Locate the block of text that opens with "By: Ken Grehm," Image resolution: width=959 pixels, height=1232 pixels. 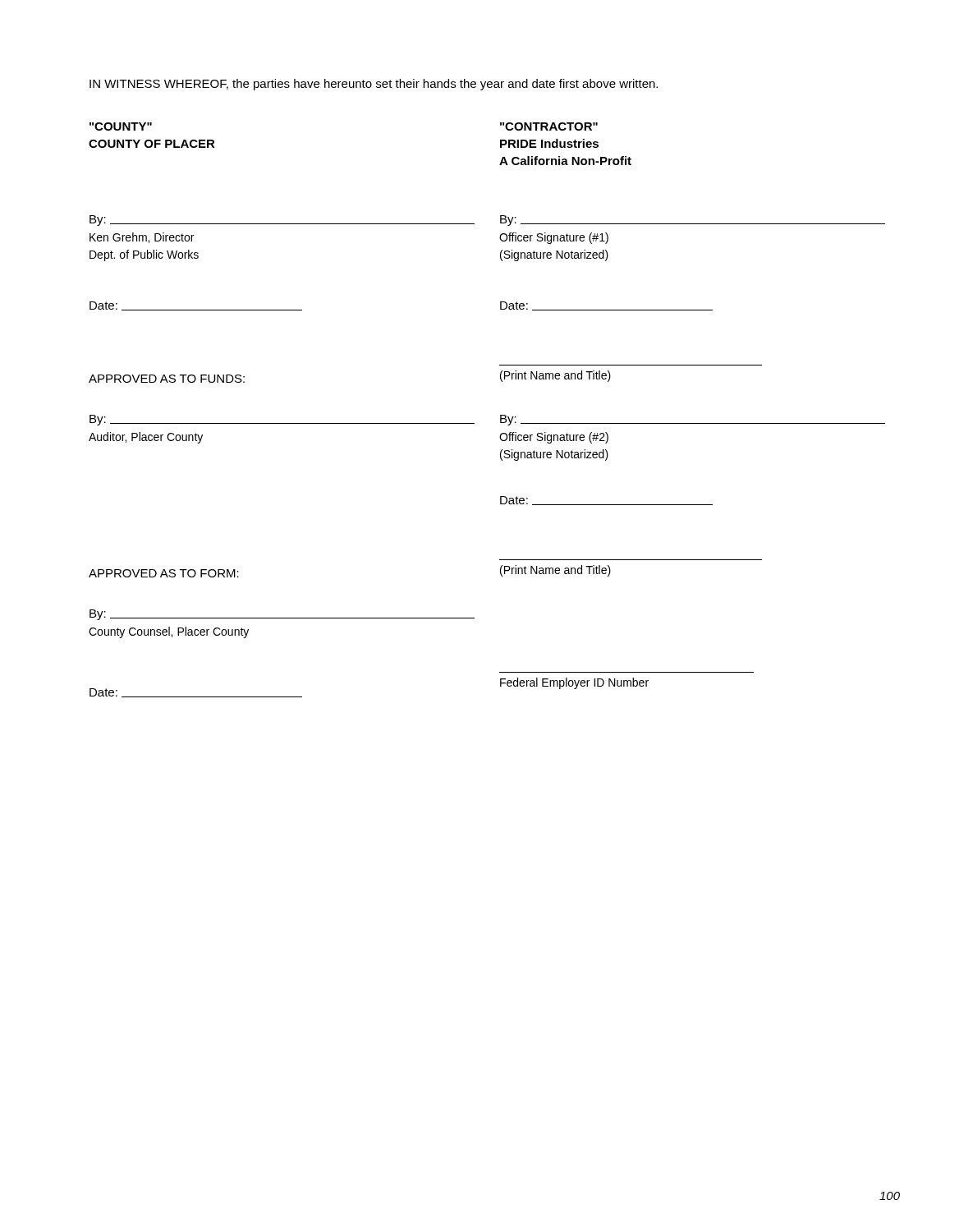(282, 221)
